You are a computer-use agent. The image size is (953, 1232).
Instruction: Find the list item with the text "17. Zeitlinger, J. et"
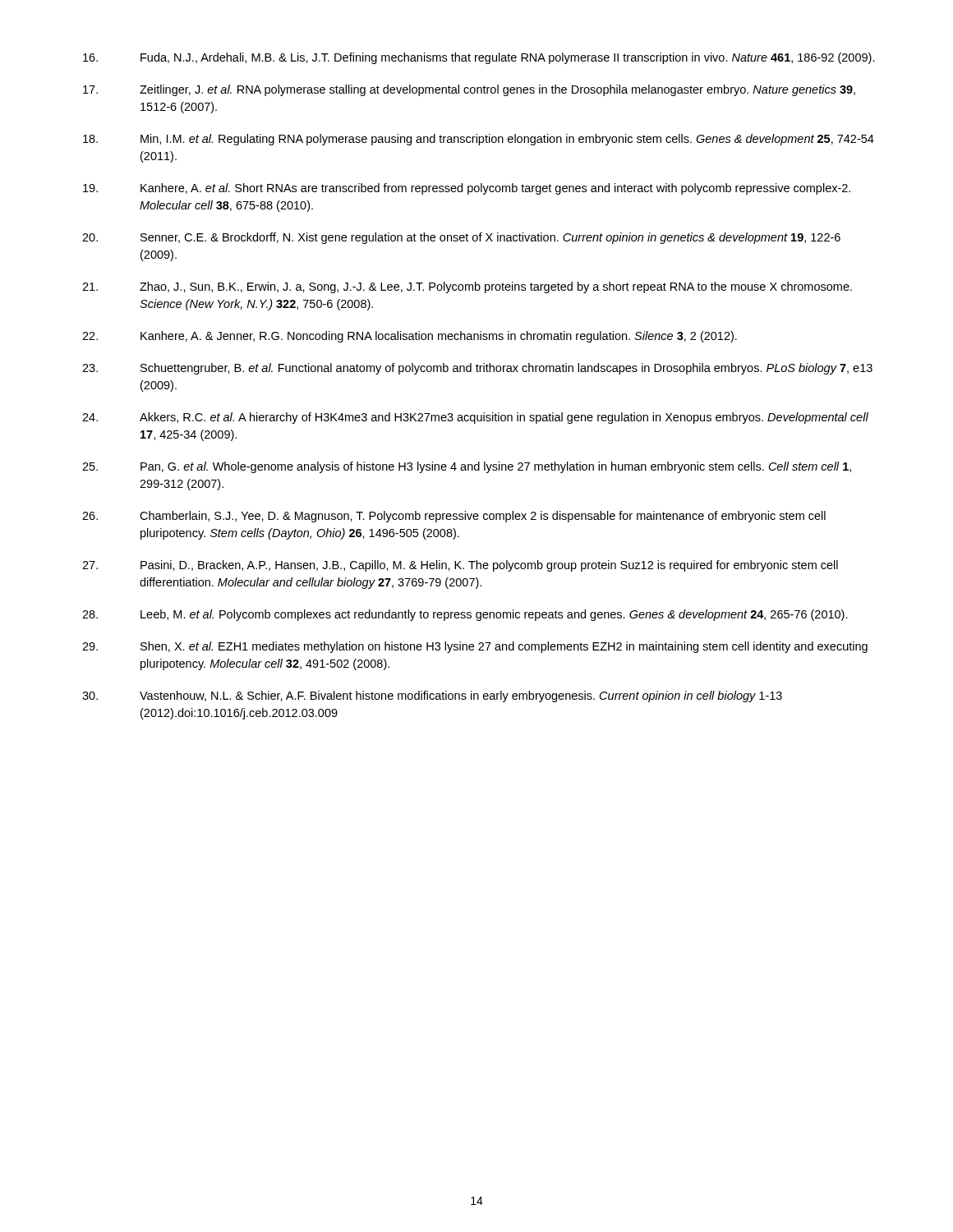click(x=481, y=99)
